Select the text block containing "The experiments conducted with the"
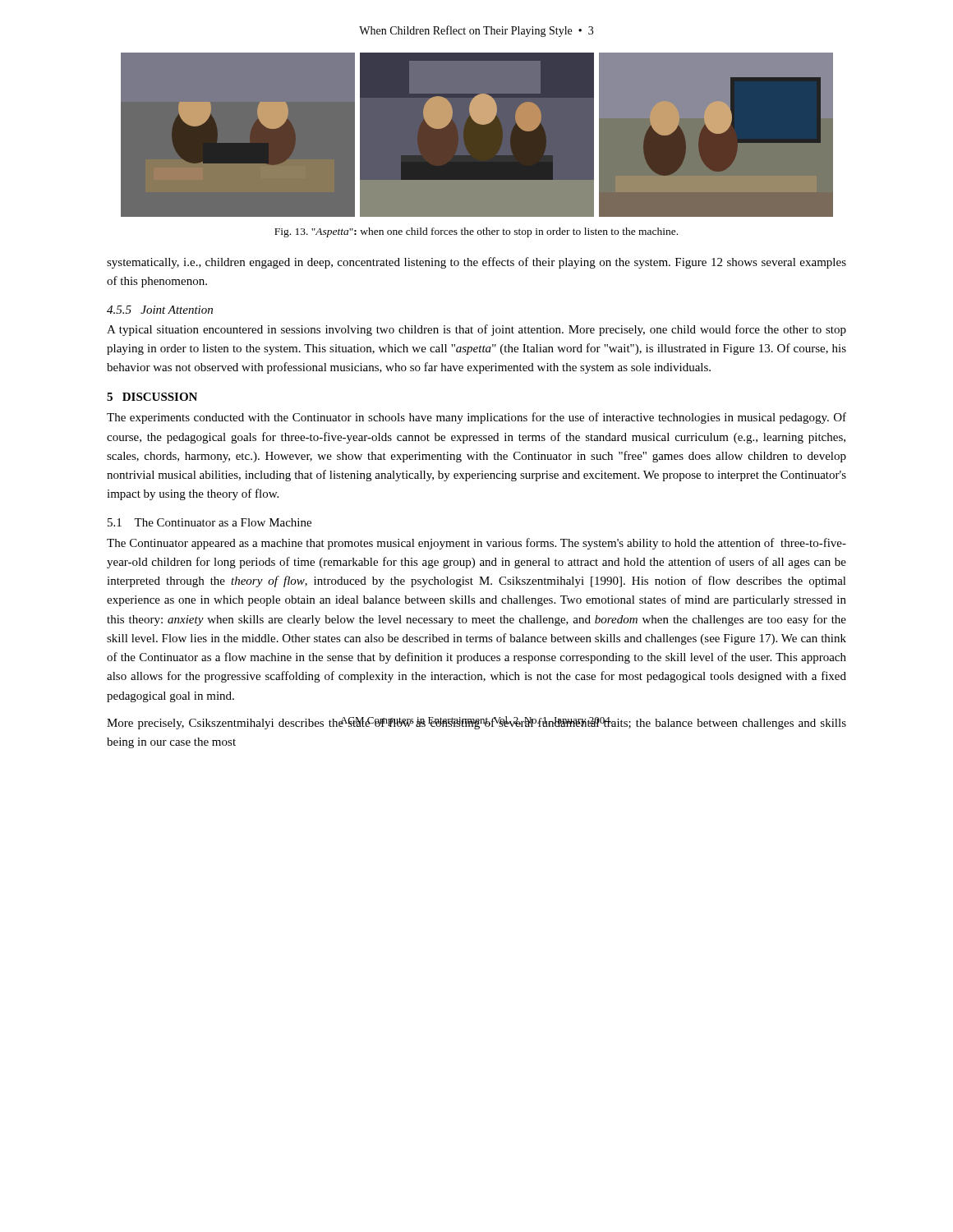Viewport: 953px width, 1232px height. point(476,456)
